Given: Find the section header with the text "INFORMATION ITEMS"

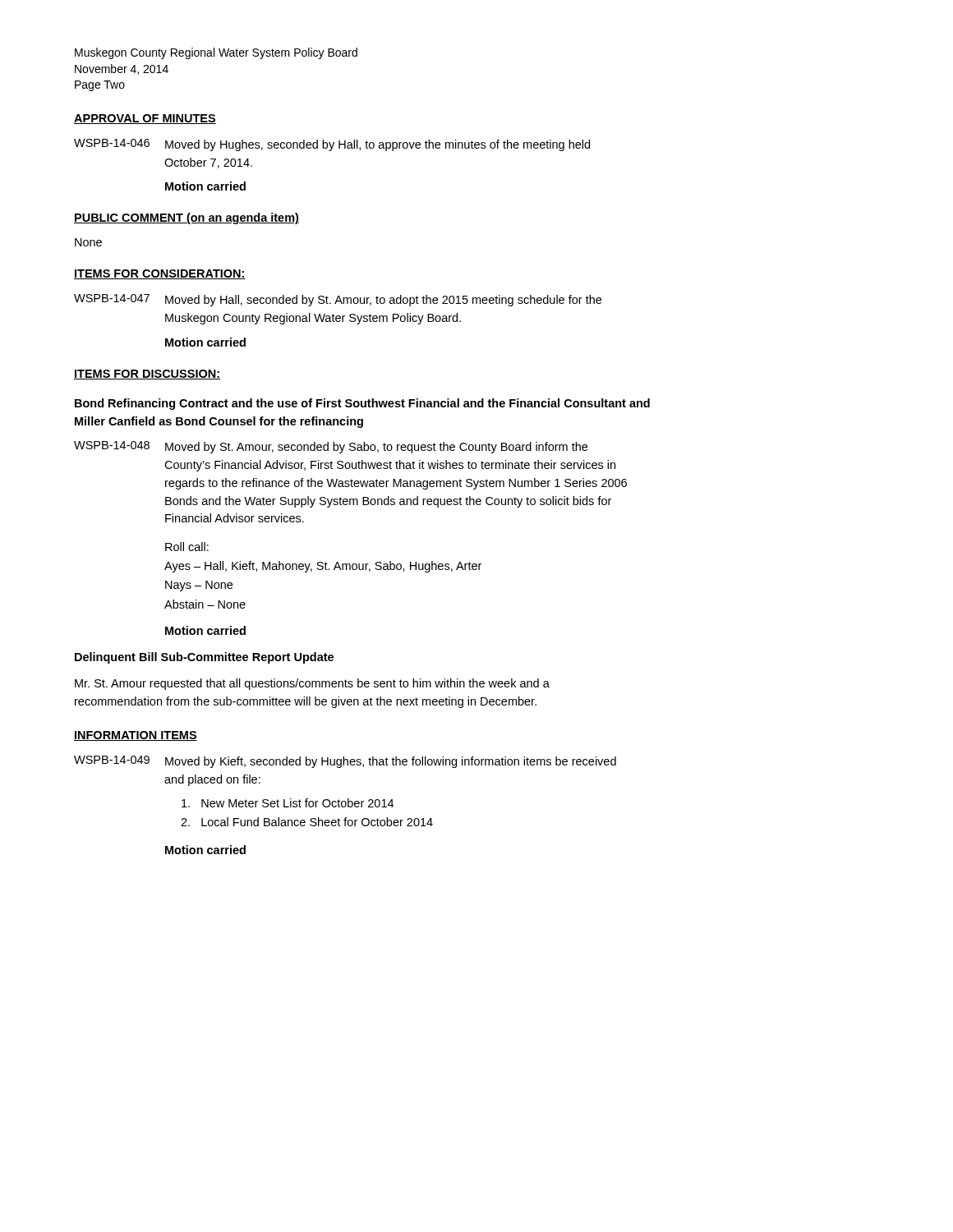Looking at the screenshot, I should click(135, 735).
